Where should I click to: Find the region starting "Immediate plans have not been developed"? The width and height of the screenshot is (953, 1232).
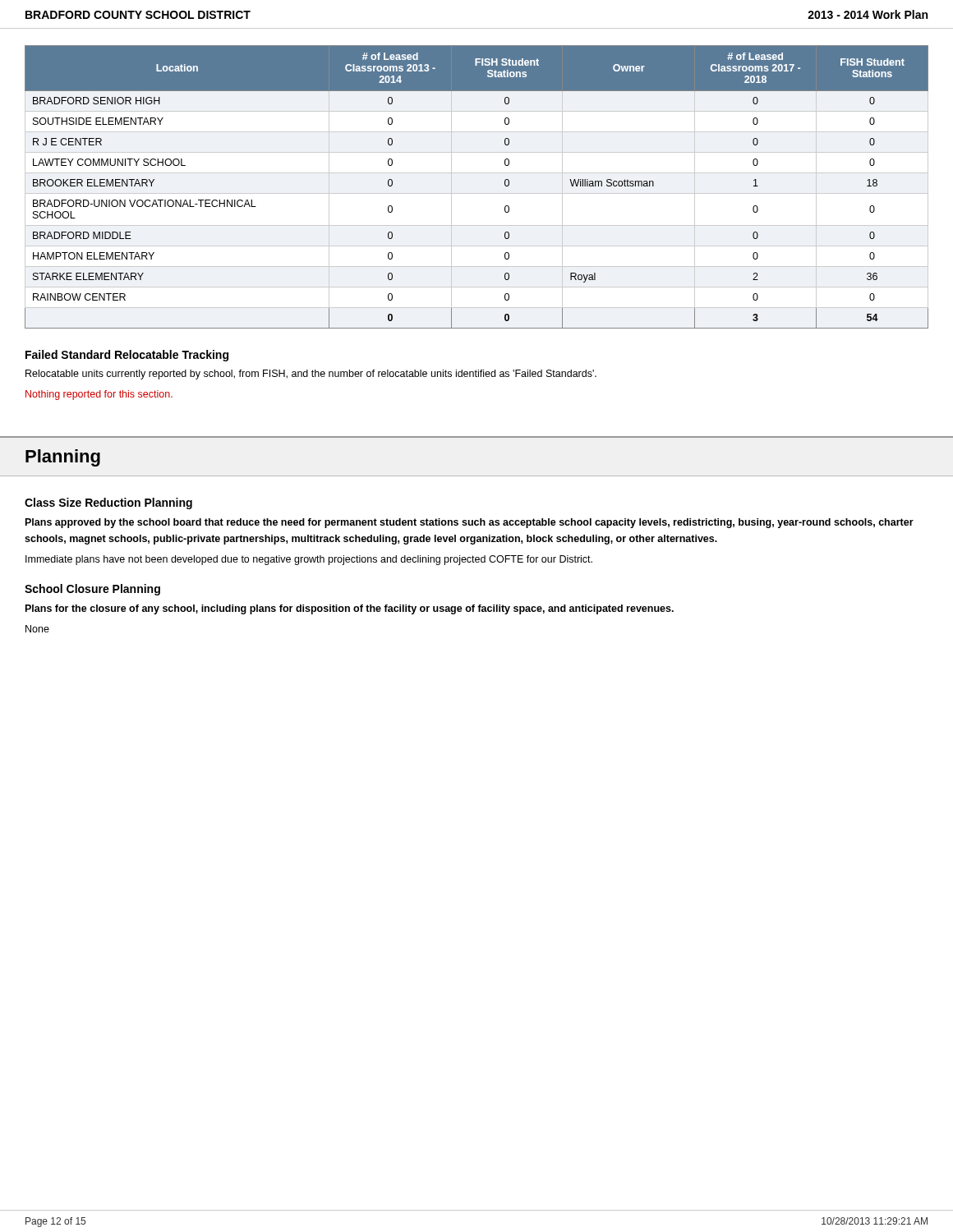click(309, 559)
